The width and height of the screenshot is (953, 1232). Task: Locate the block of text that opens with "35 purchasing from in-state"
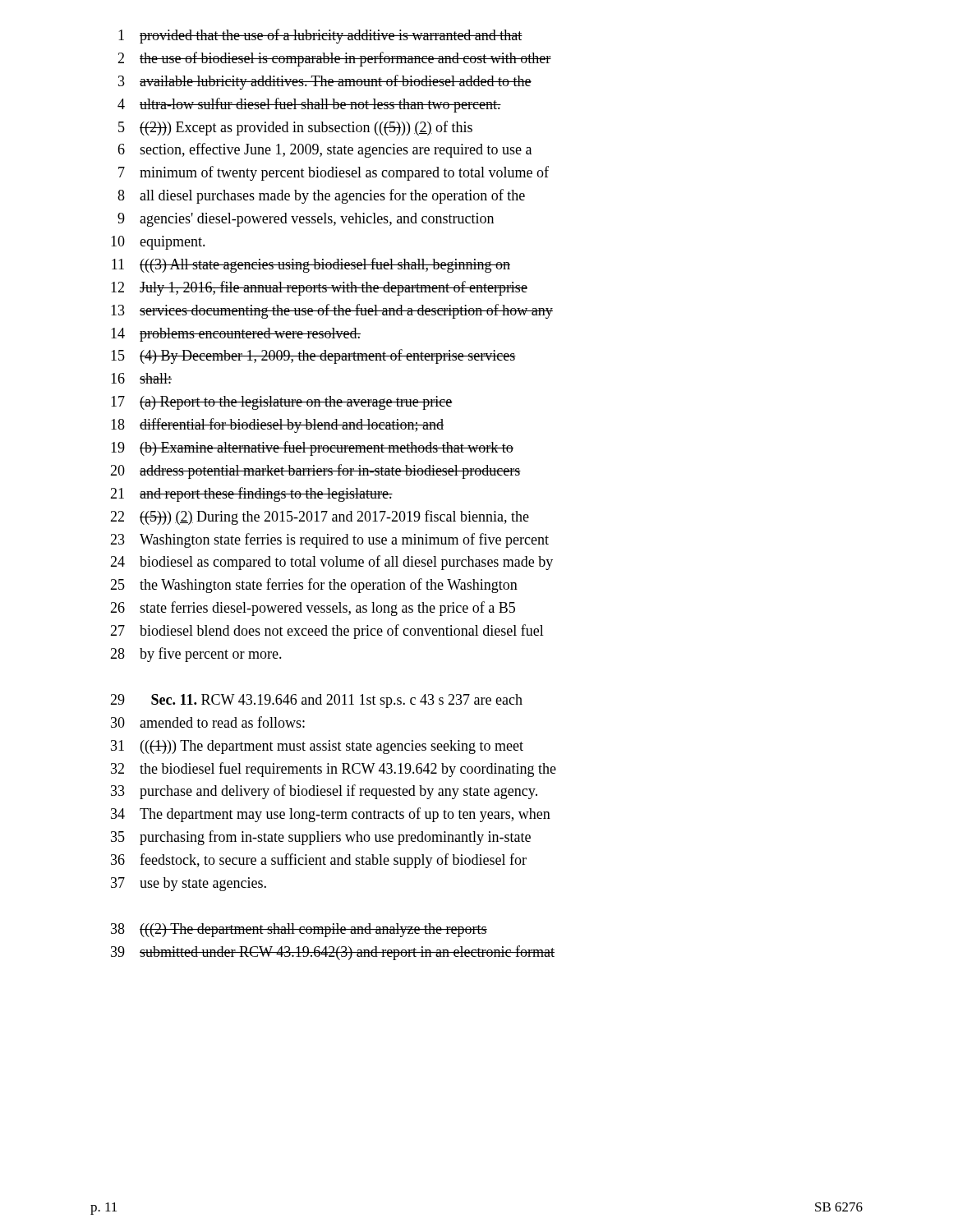pos(476,838)
